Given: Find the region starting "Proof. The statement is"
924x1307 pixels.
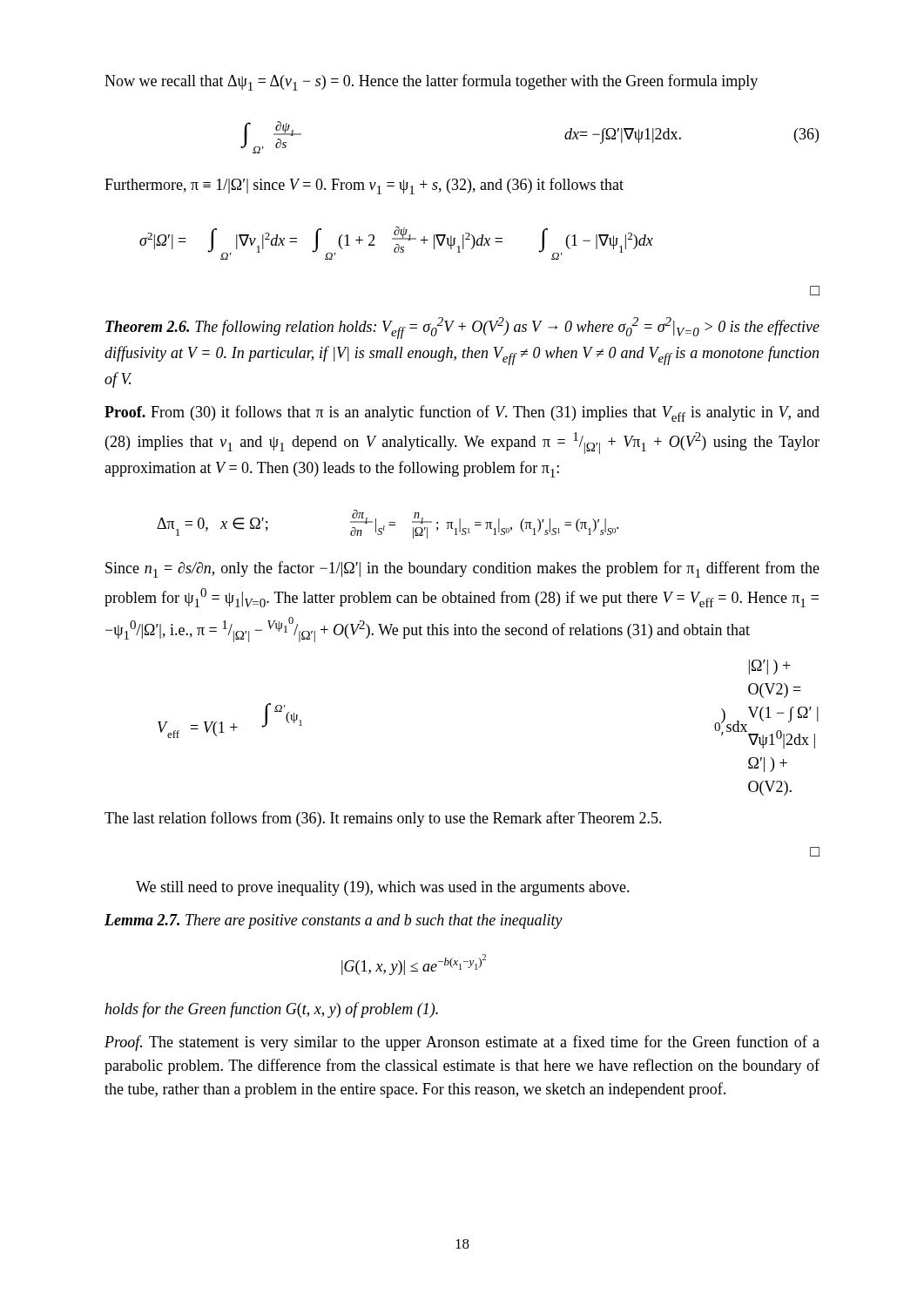Looking at the screenshot, I should (x=462, y=1066).
